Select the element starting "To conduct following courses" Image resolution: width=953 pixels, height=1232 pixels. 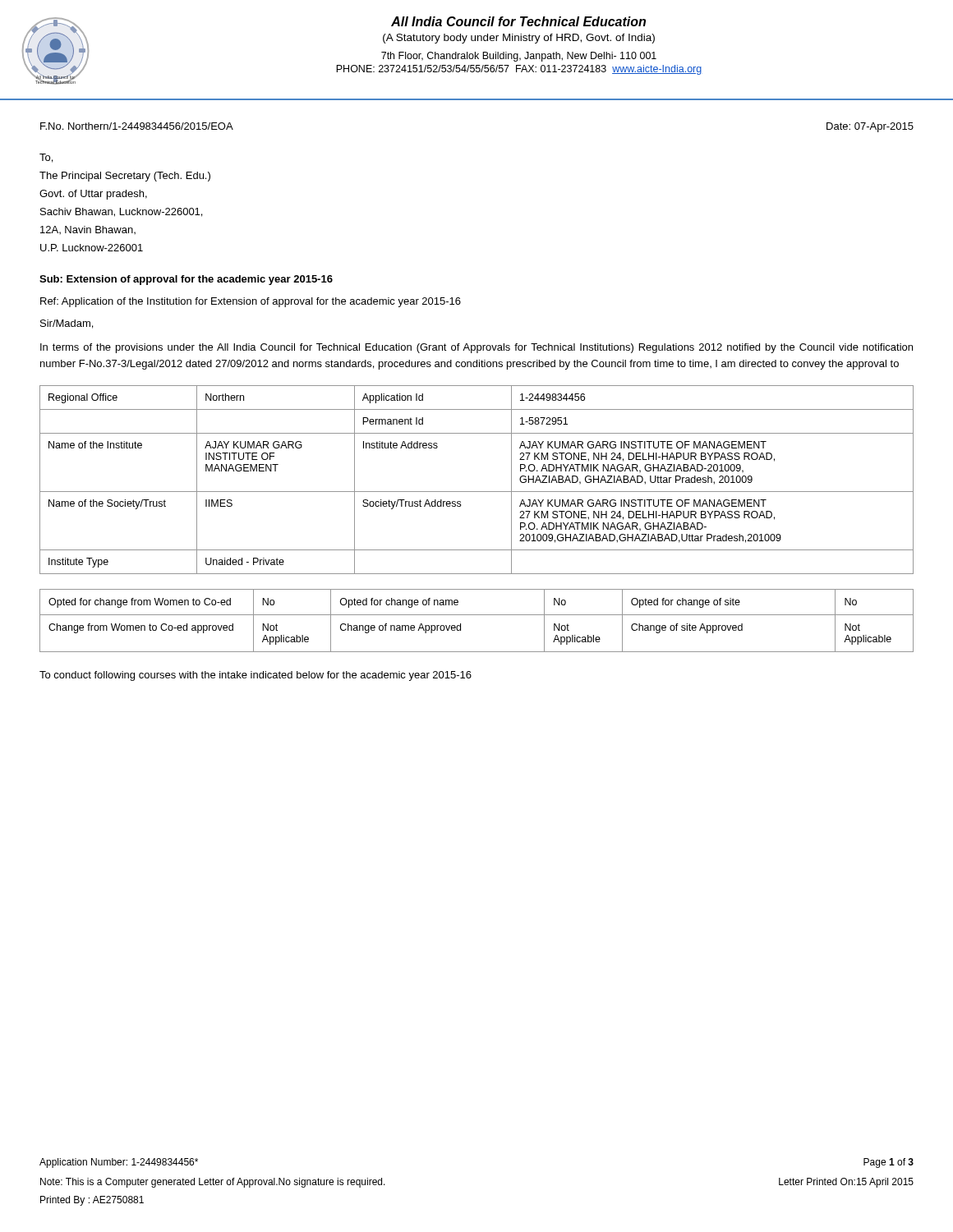click(x=256, y=675)
